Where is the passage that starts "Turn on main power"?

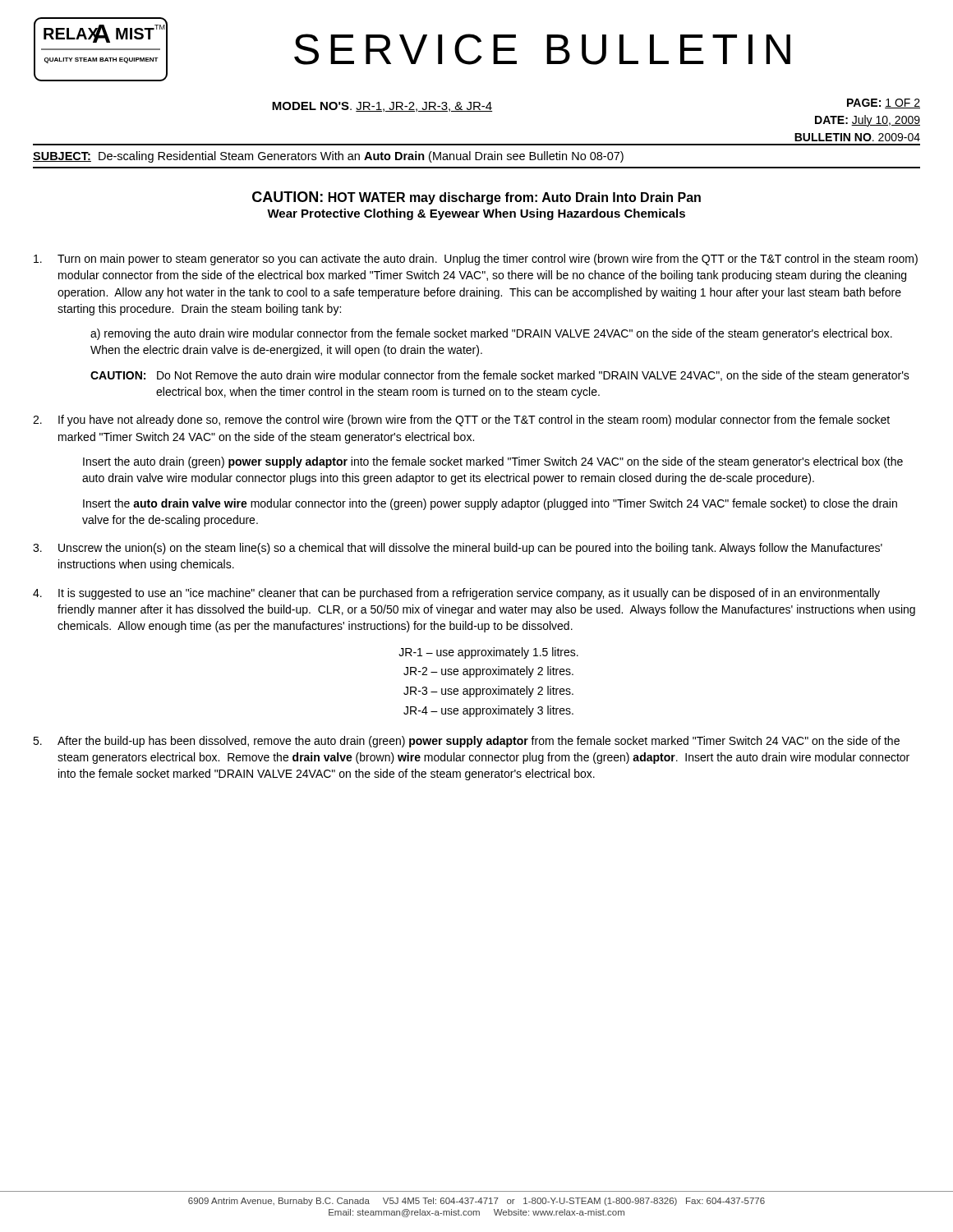[x=476, y=325]
